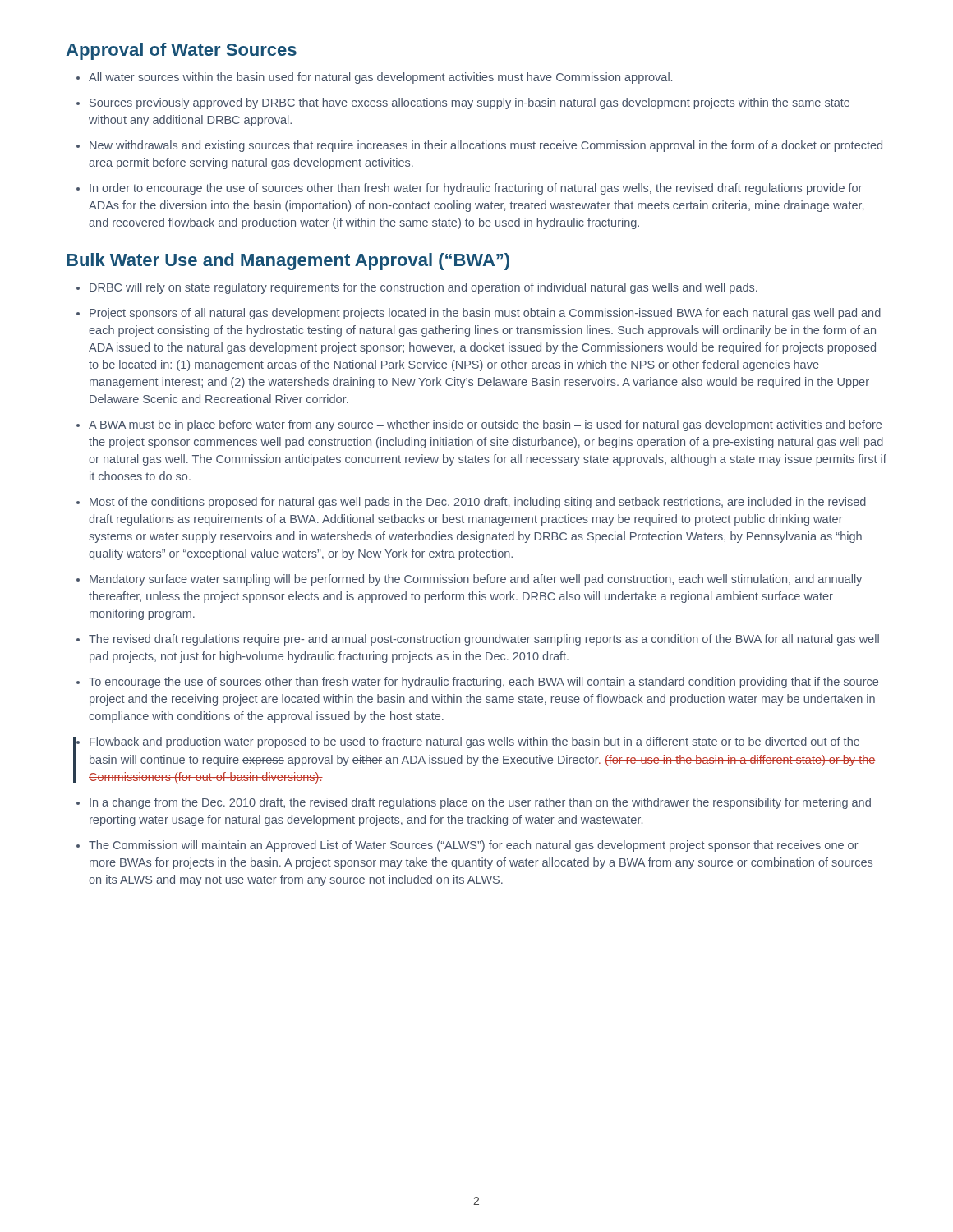Select the list item that reads "The revised draft"

pyautogui.click(x=476, y=648)
